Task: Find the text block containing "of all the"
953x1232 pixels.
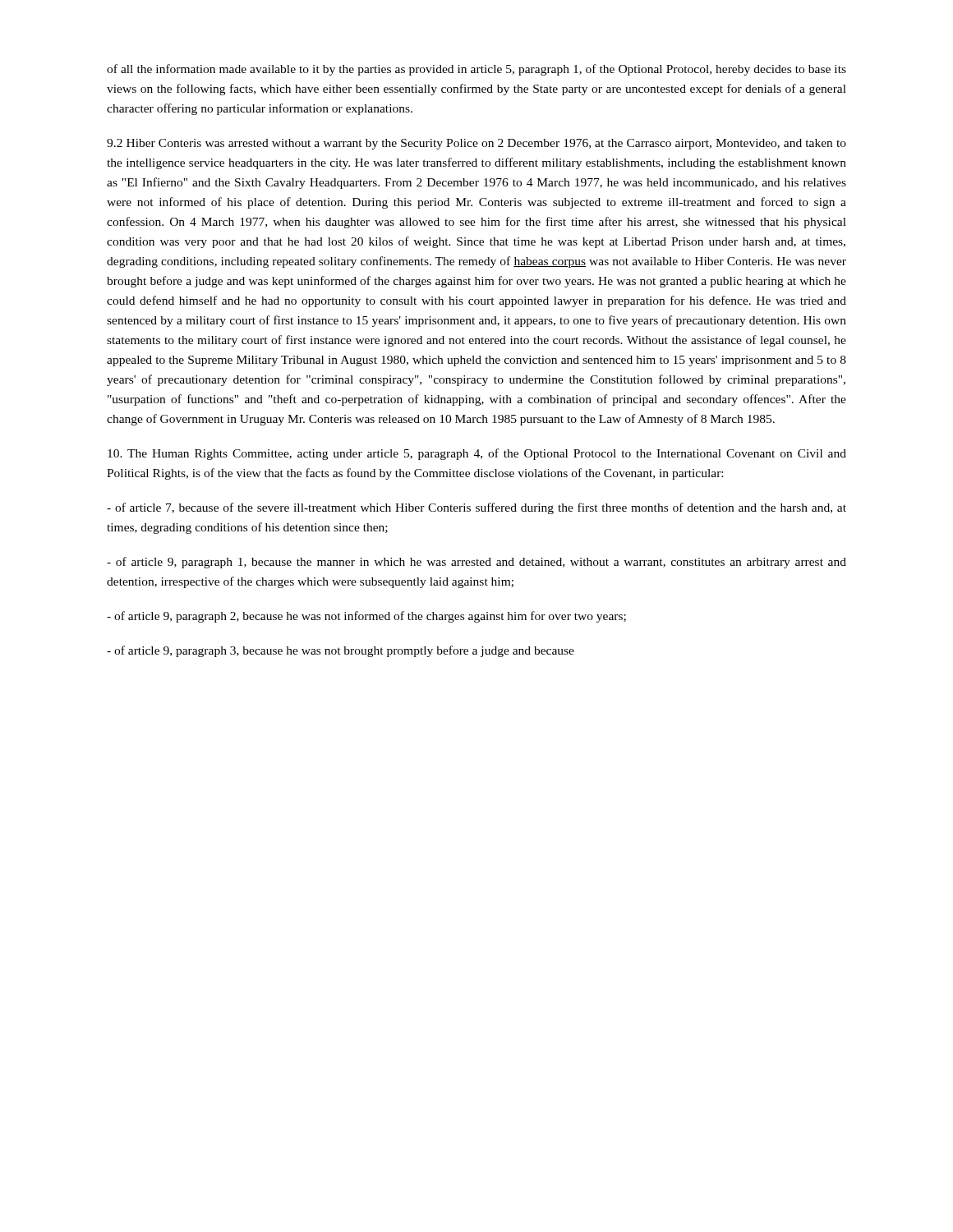Action: pyautogui.click(x=476, y=89)
